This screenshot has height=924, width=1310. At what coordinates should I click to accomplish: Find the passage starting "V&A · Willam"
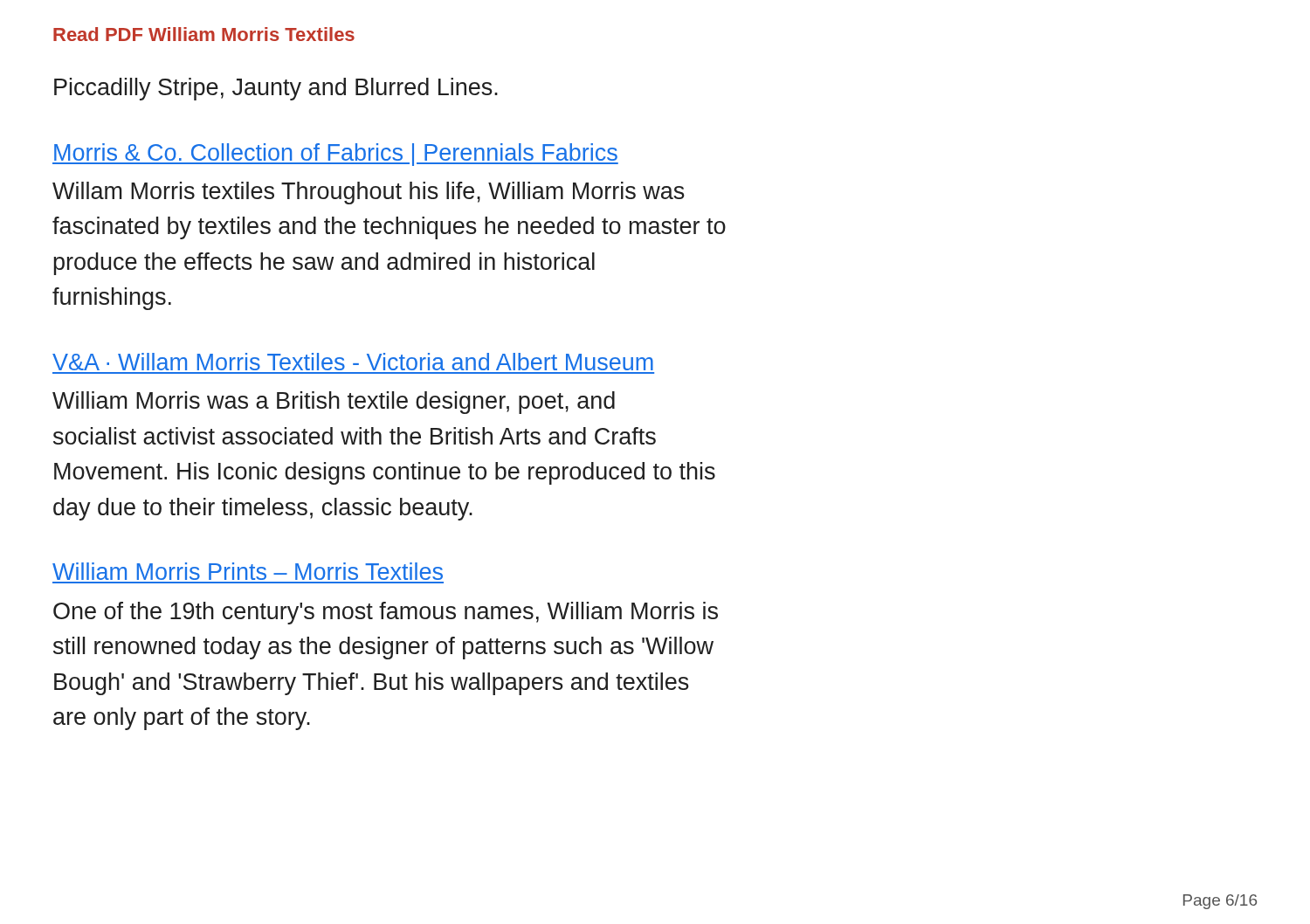coord(353,362)
